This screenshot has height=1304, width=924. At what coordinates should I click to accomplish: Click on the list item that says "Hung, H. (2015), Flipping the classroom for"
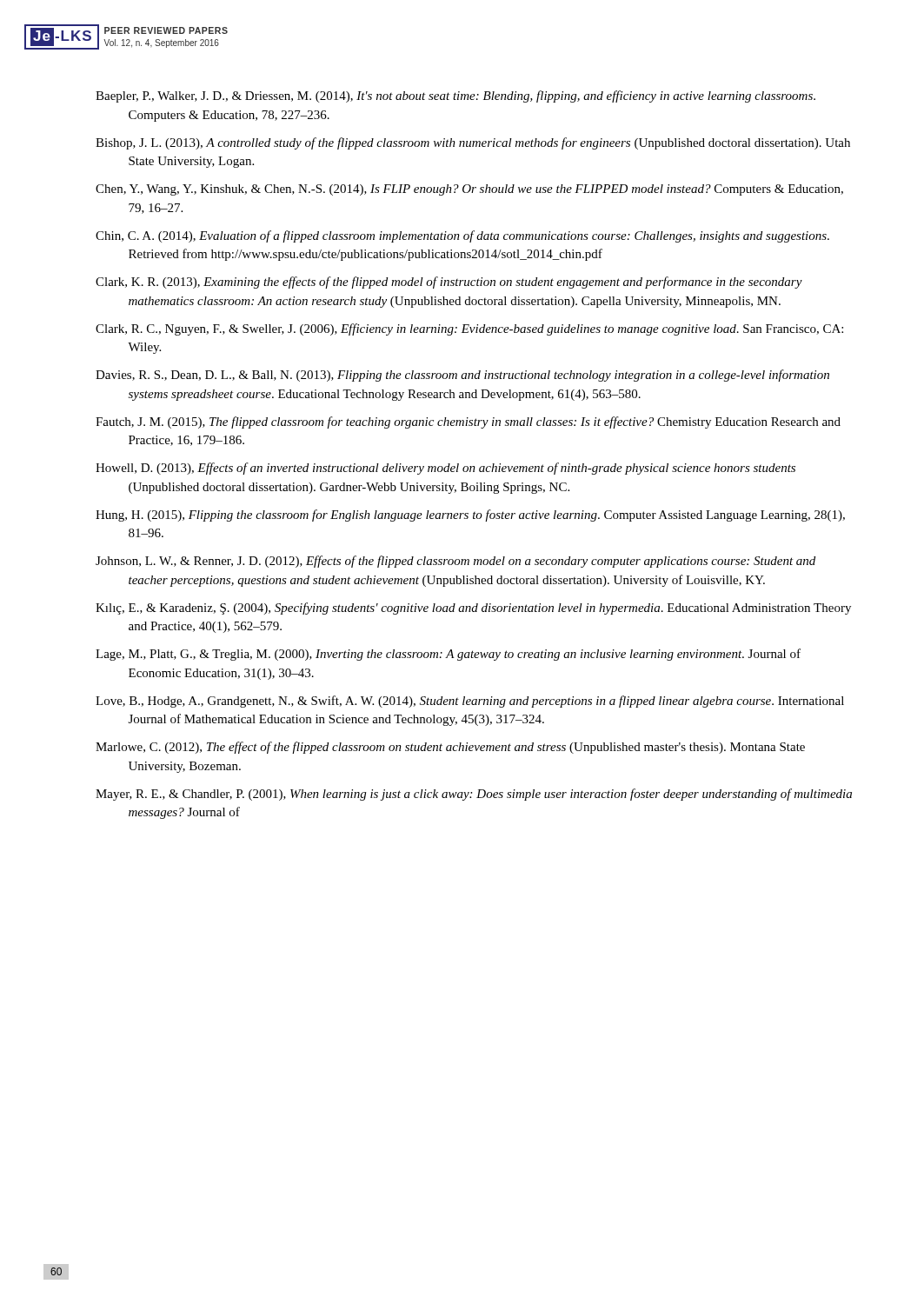471,524
